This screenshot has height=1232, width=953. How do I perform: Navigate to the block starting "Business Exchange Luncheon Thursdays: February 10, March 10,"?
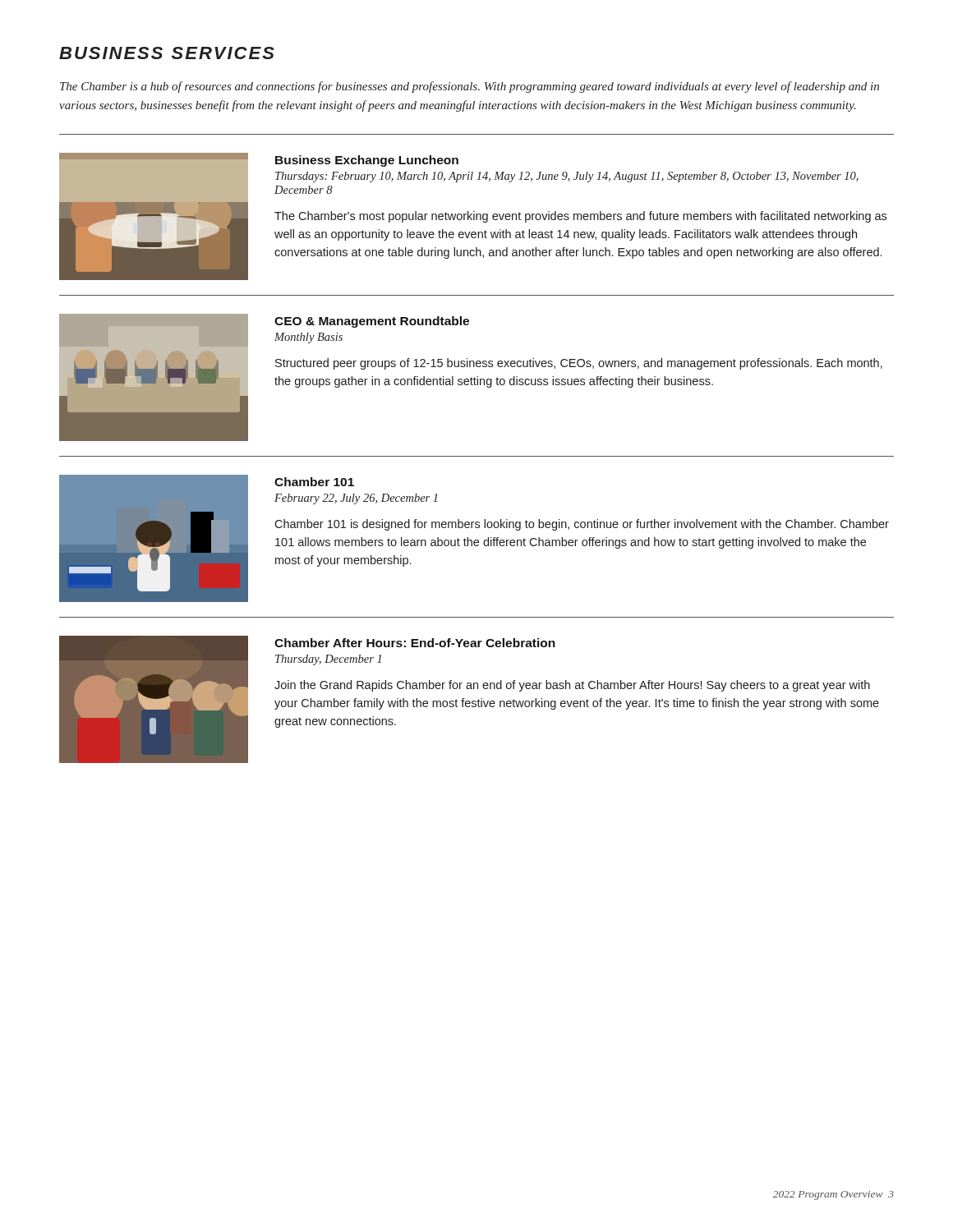[x=584, y=207]
